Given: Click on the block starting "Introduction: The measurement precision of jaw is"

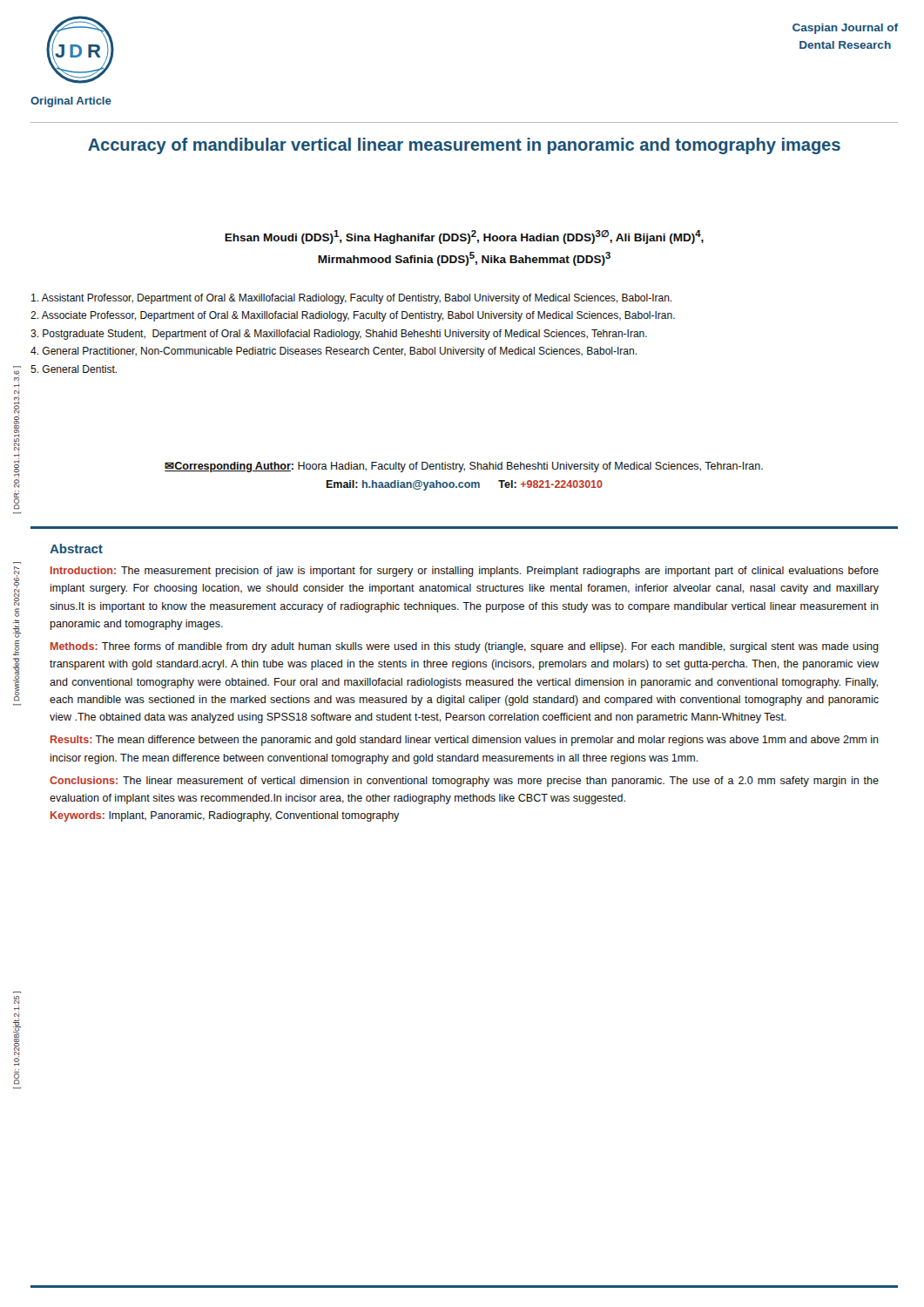Looking at the screenshot, I should tap(464, 693).
